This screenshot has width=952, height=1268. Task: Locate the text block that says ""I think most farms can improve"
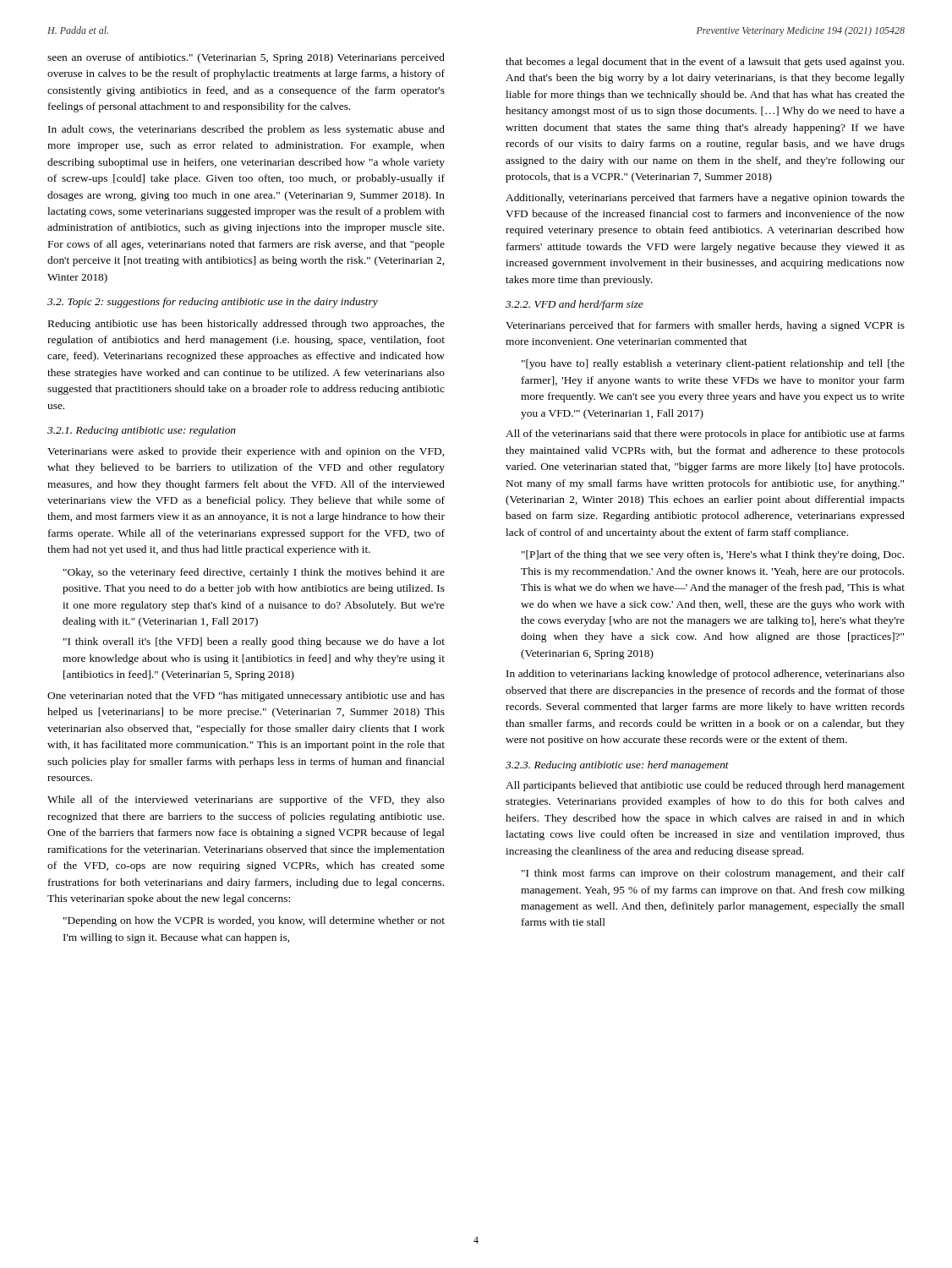click(713, 898)
